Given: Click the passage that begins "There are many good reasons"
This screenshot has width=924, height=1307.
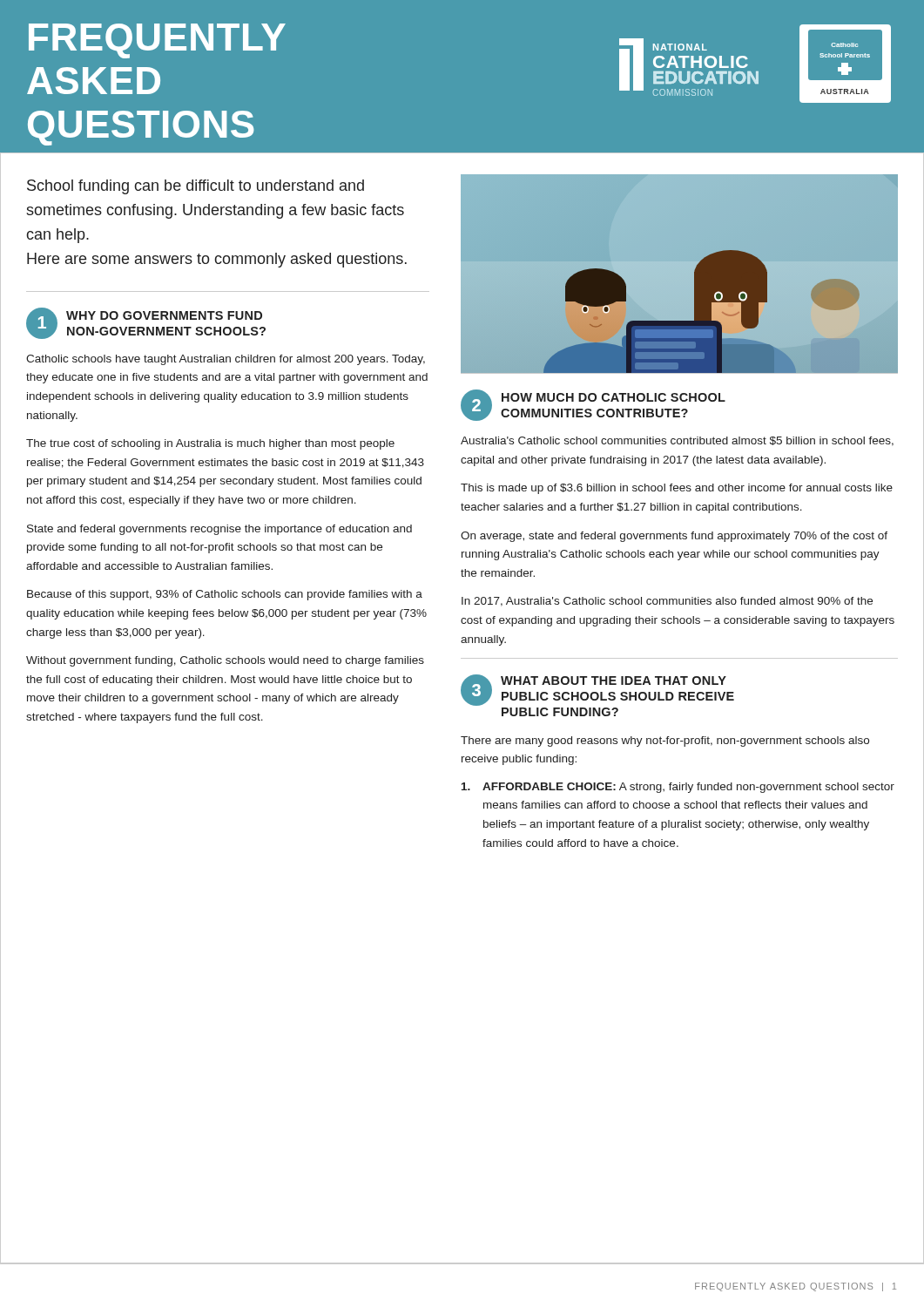Looking at the screenshot, I should (665, 749).
